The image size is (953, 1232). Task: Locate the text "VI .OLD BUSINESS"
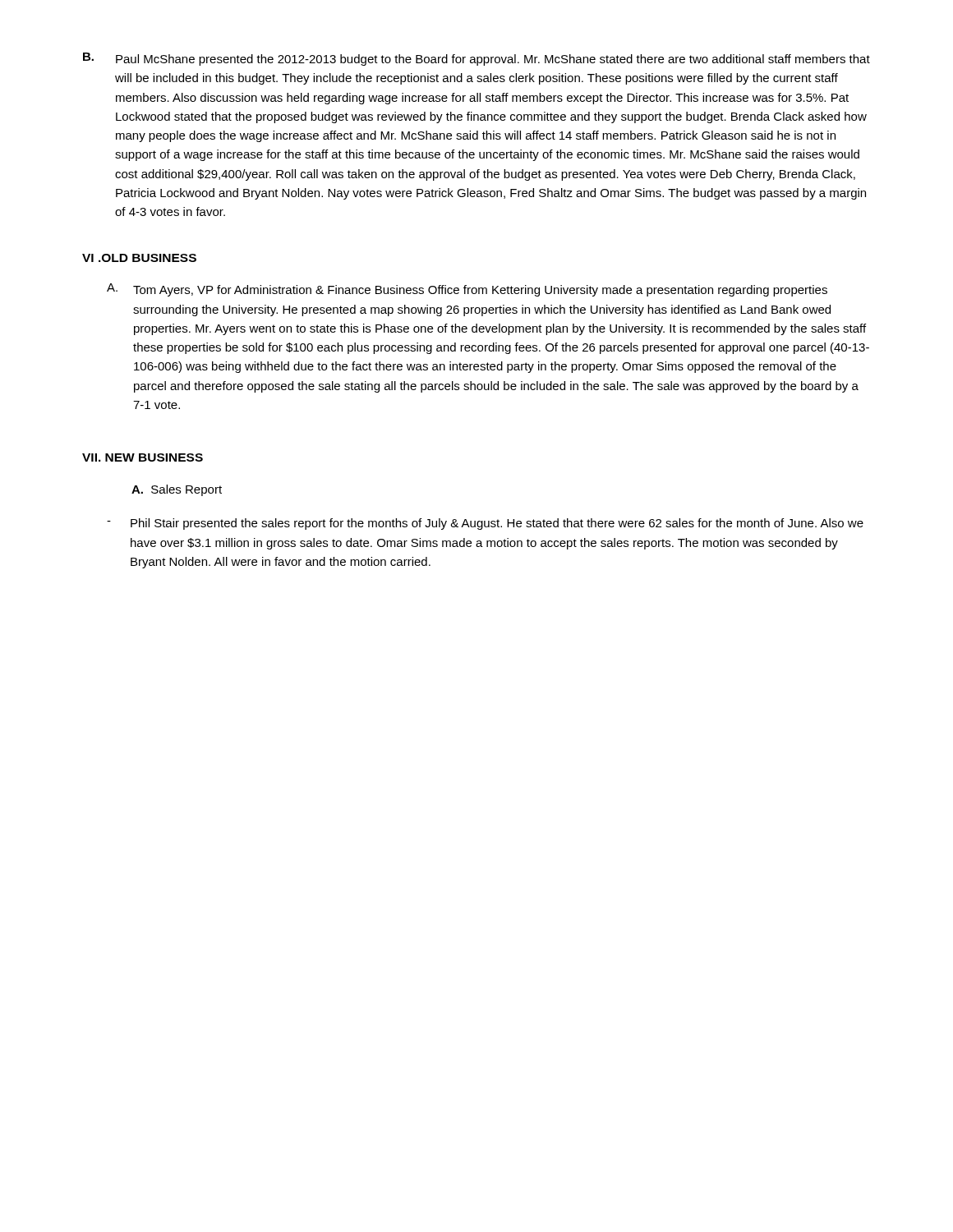click(x=139, y=258)
